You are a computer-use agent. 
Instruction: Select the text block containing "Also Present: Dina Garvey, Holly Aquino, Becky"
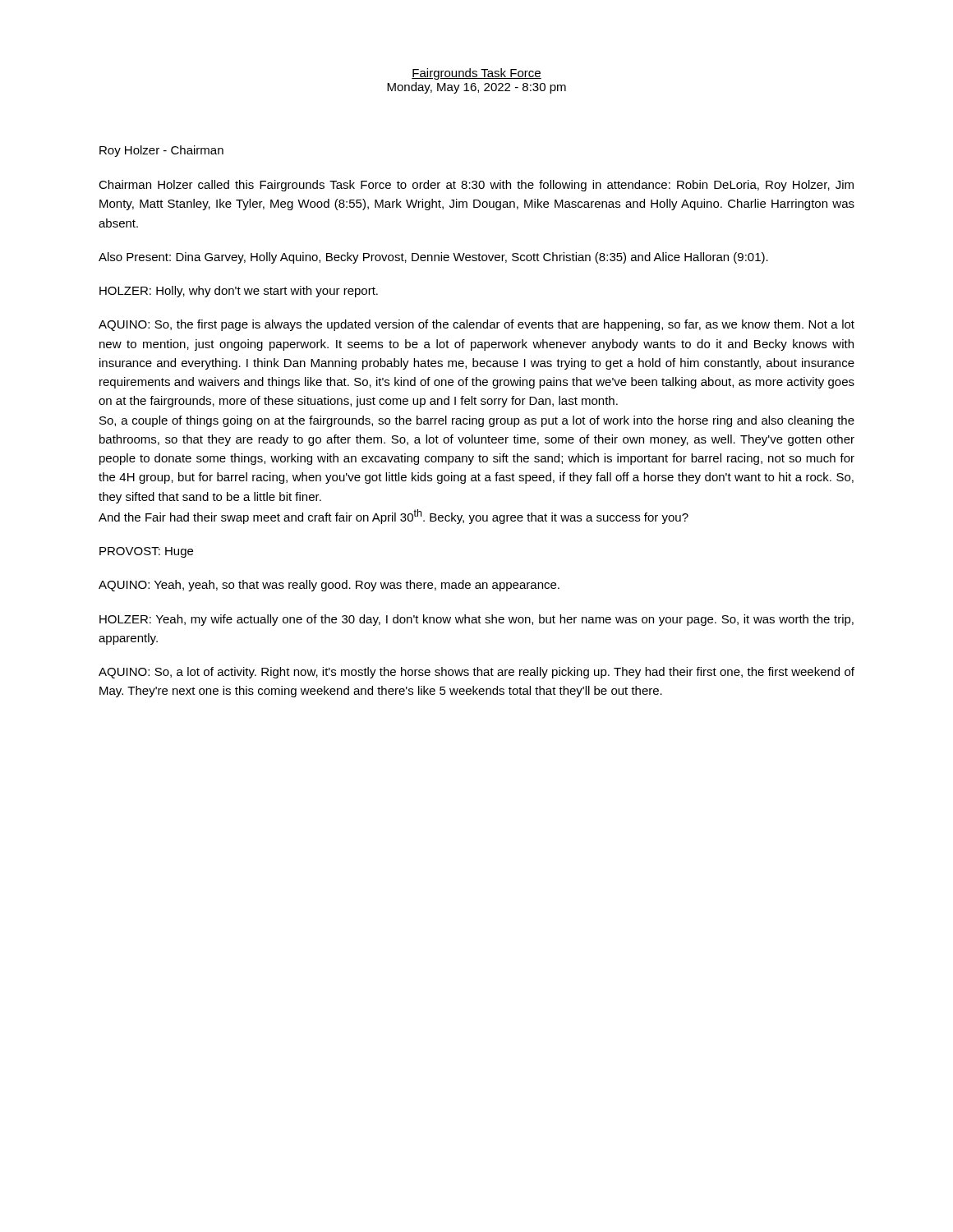point(434,256)
